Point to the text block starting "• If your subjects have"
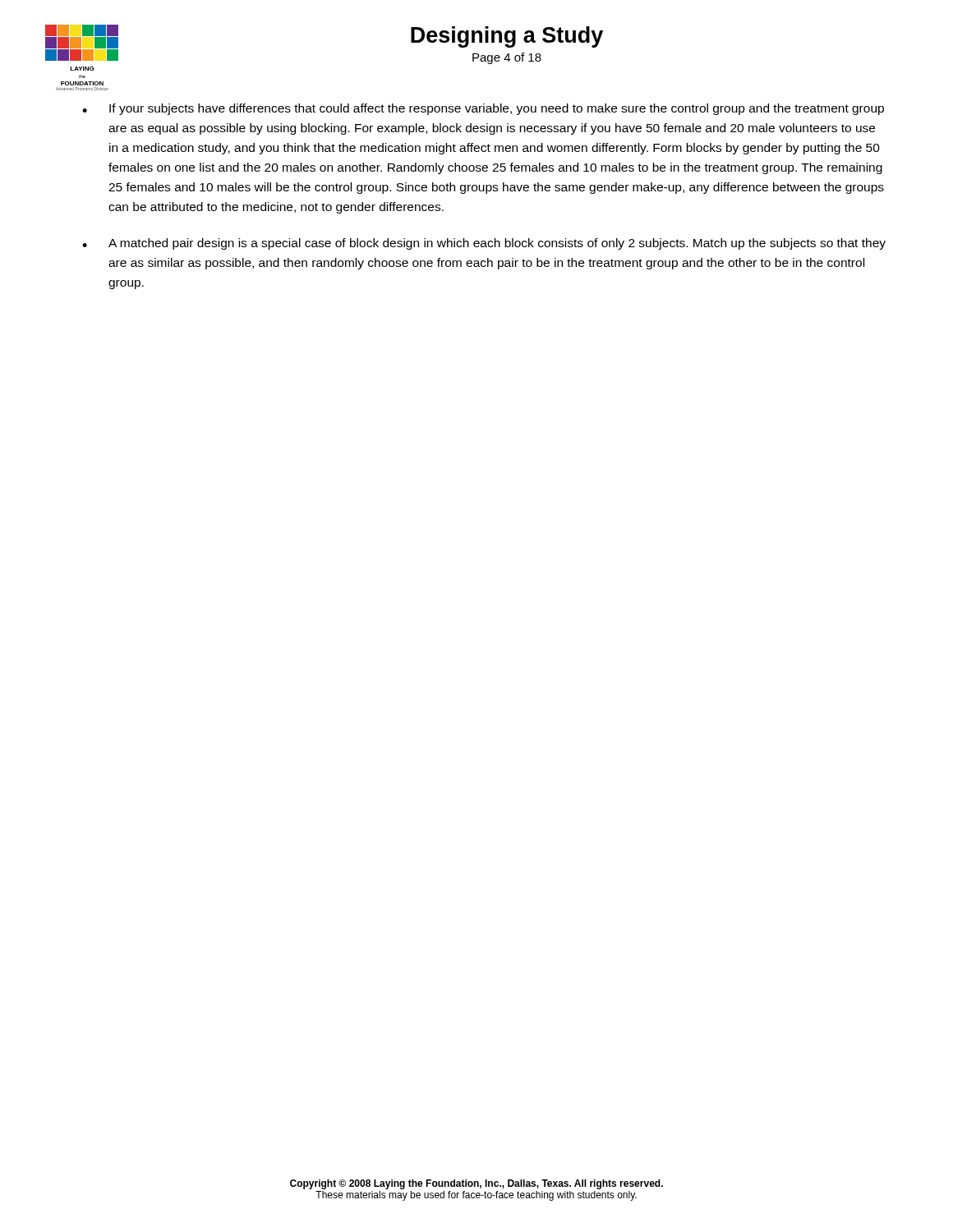The height and width of the screenshot is (1232, 953). [485, 158]
